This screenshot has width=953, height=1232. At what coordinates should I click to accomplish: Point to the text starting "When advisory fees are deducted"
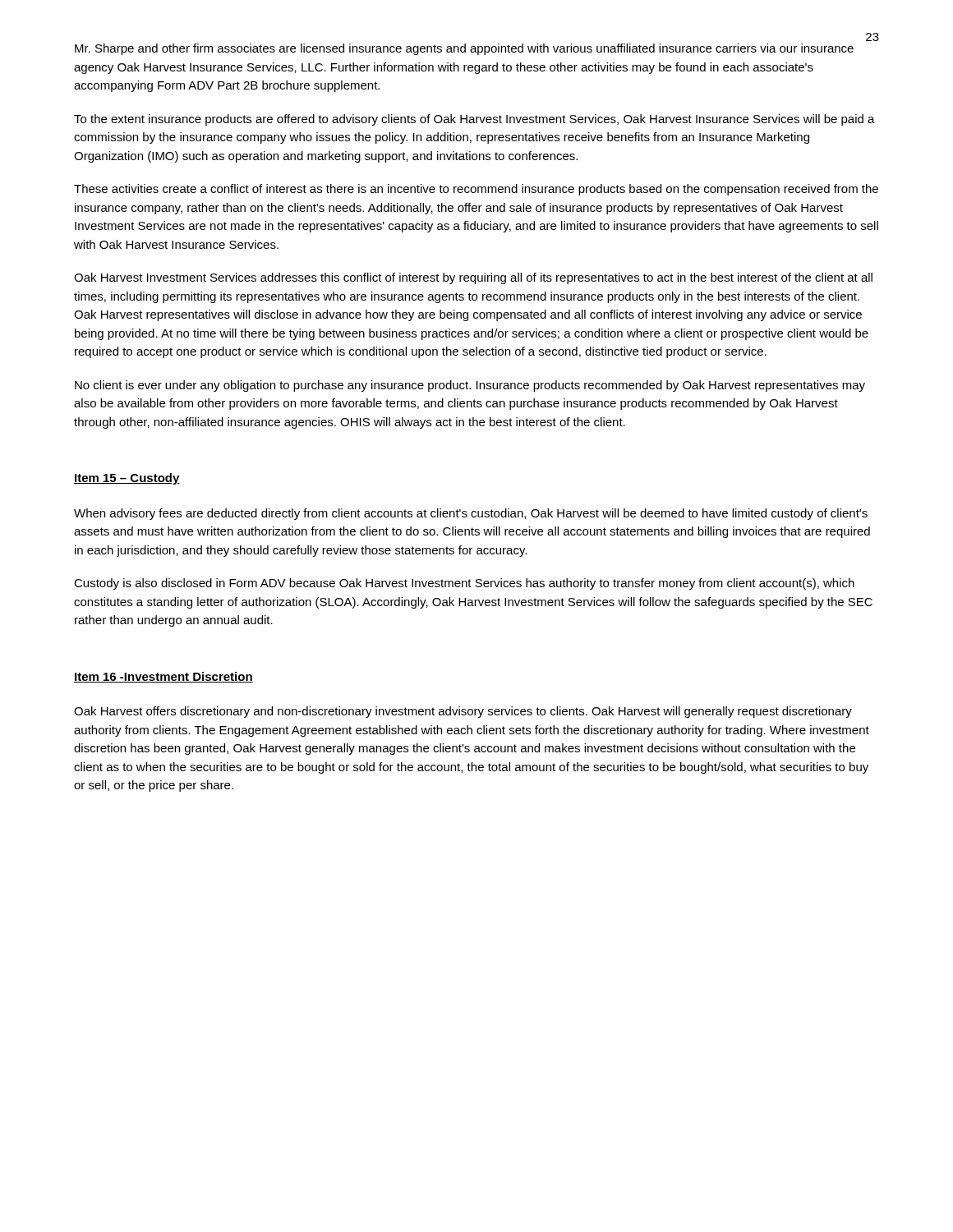[476, 532]
